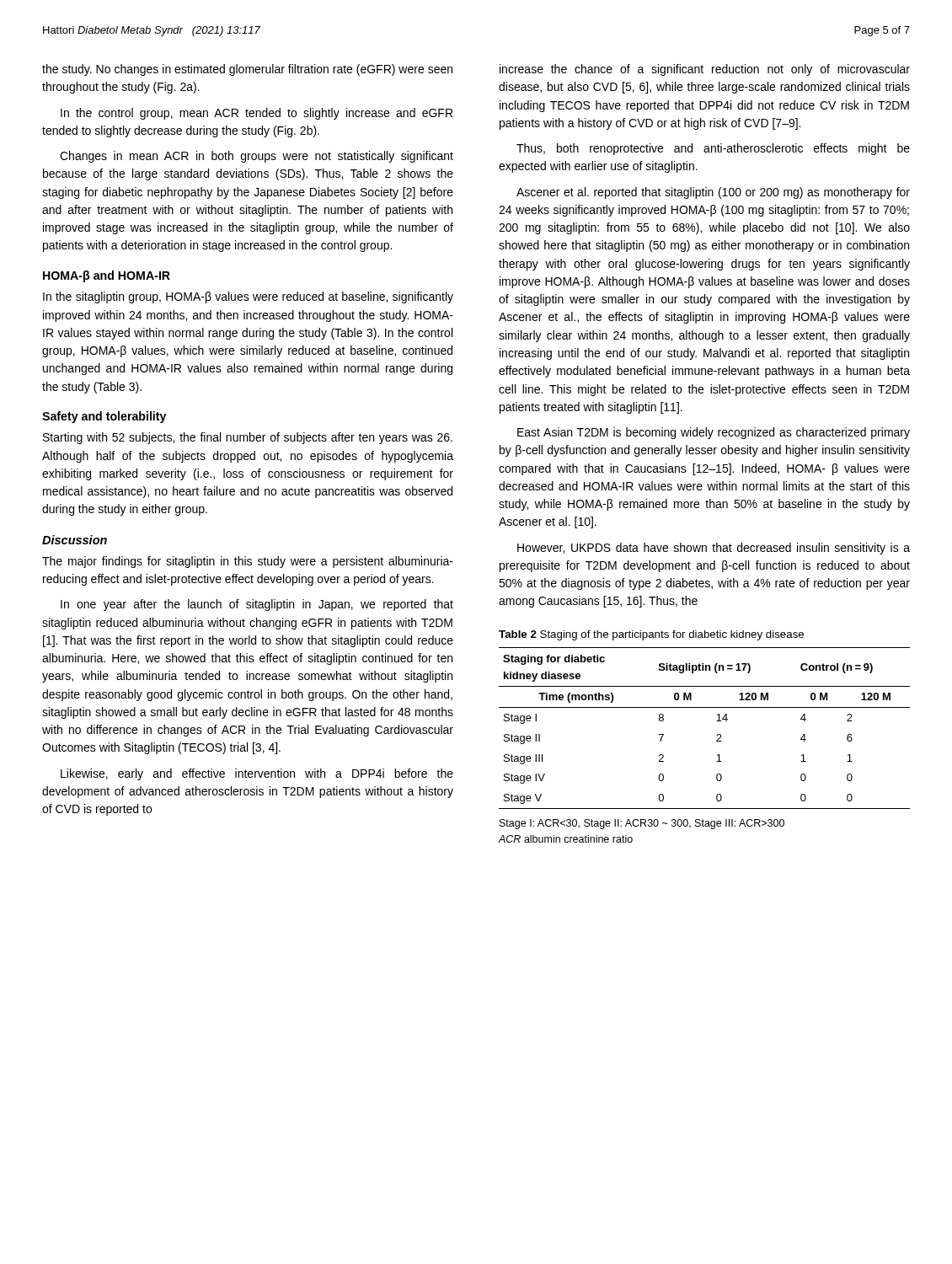
Task: Navigate to the text block starting "Table 2 Staging of the"
Action: (x=652, y=634)
